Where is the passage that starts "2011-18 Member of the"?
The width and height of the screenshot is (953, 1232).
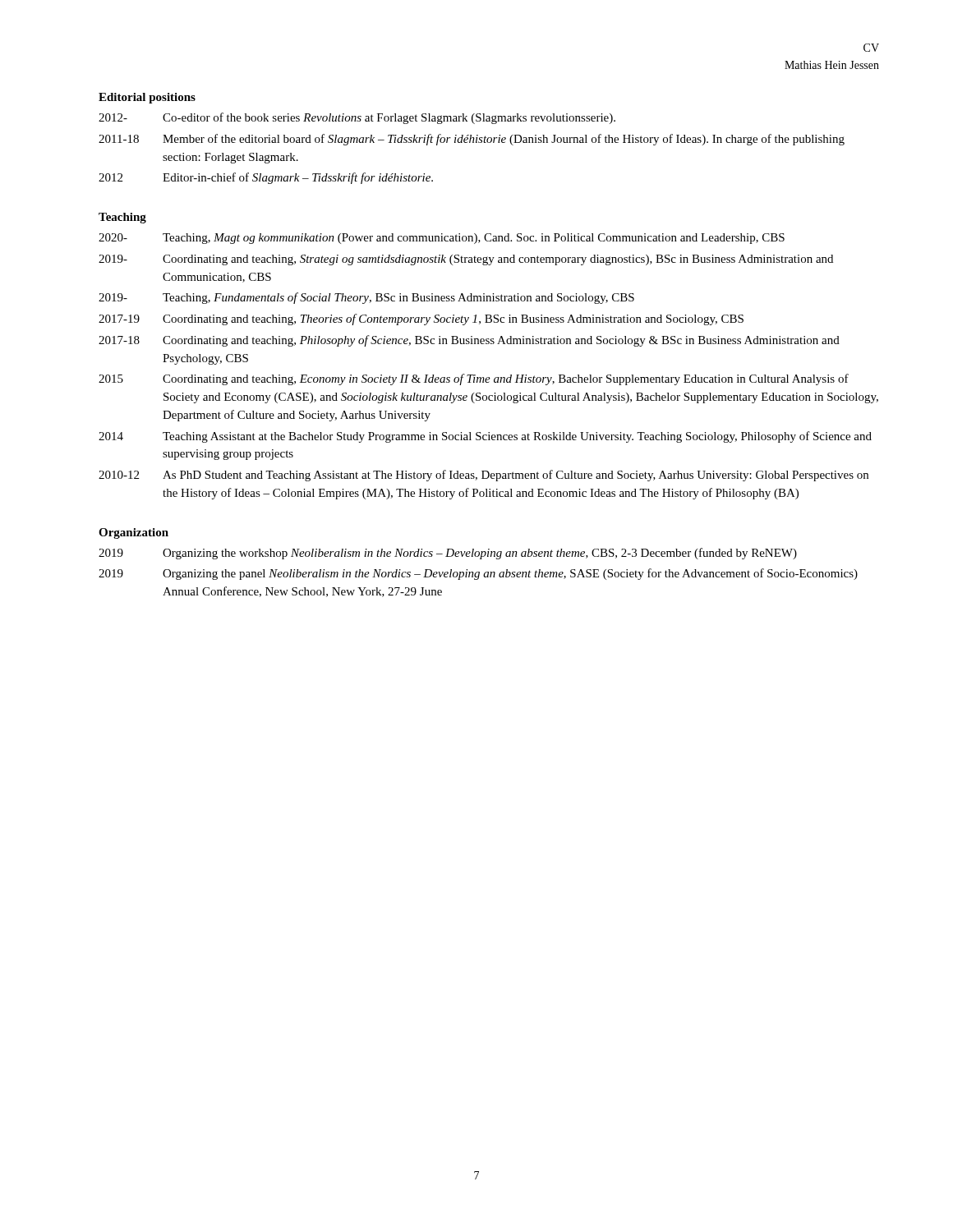click(489, 148)
